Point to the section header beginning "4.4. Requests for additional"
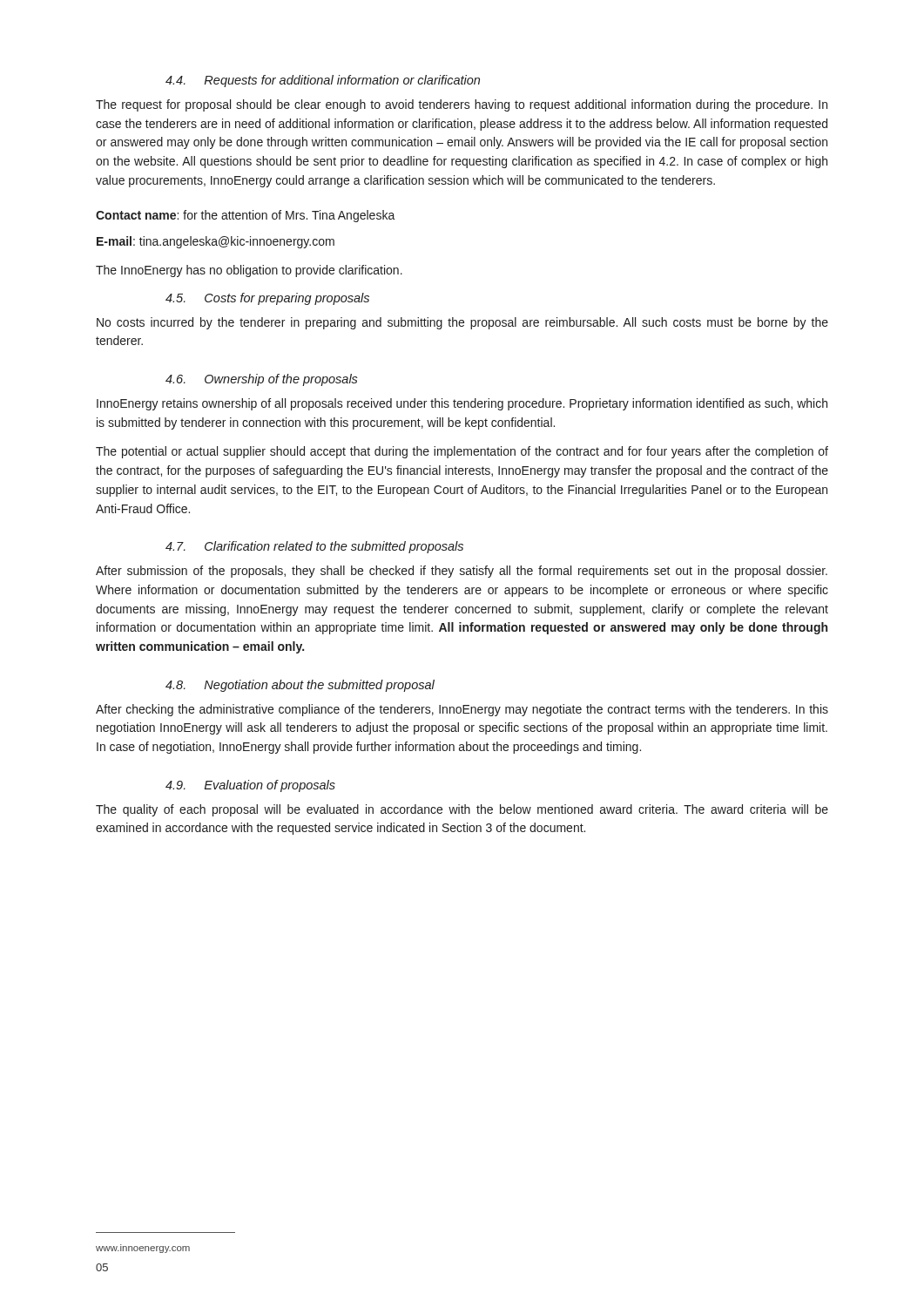924x1307 pixels. (x=323, y=80)
